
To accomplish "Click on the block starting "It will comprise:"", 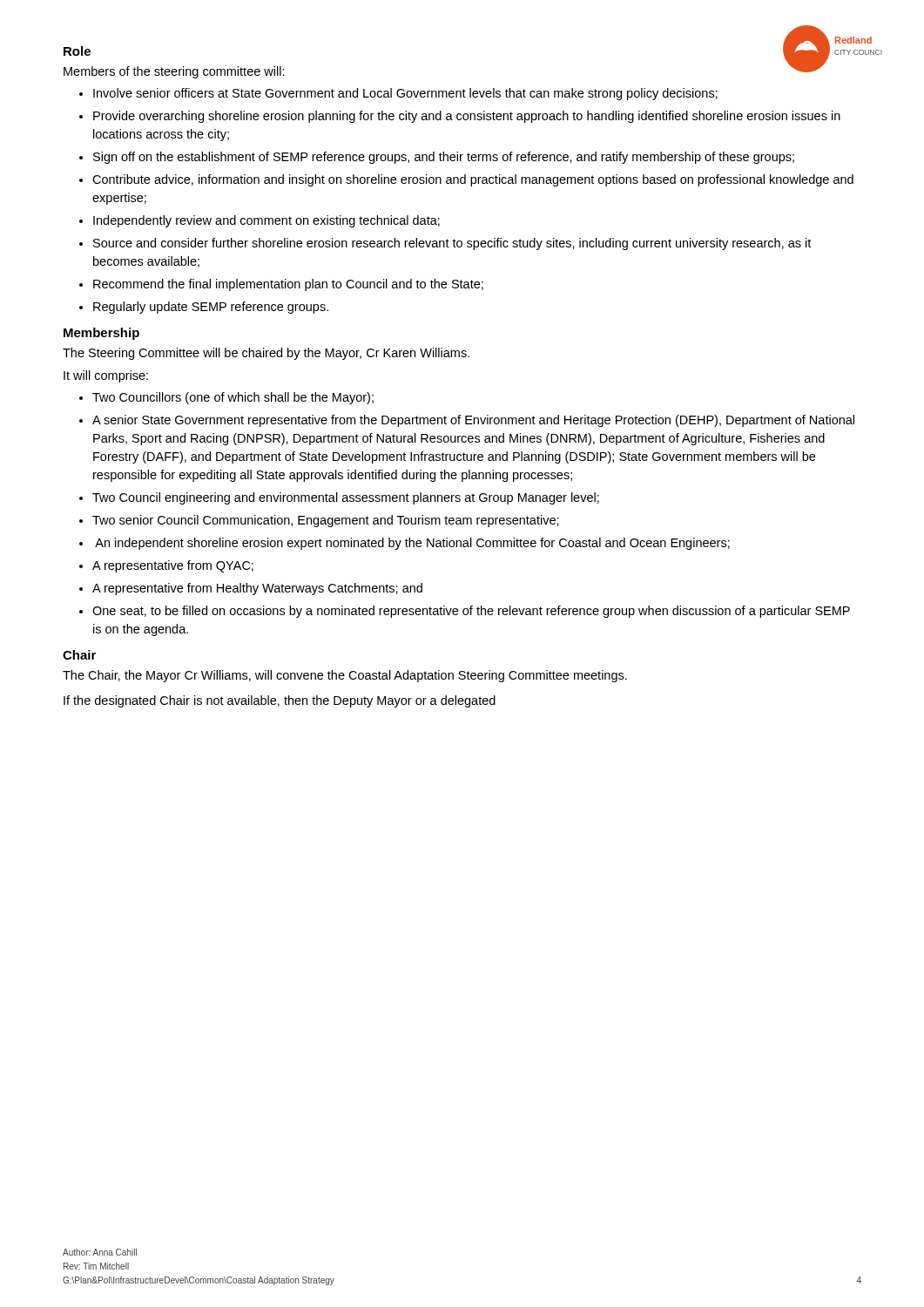I will click(x=106, y=376).
